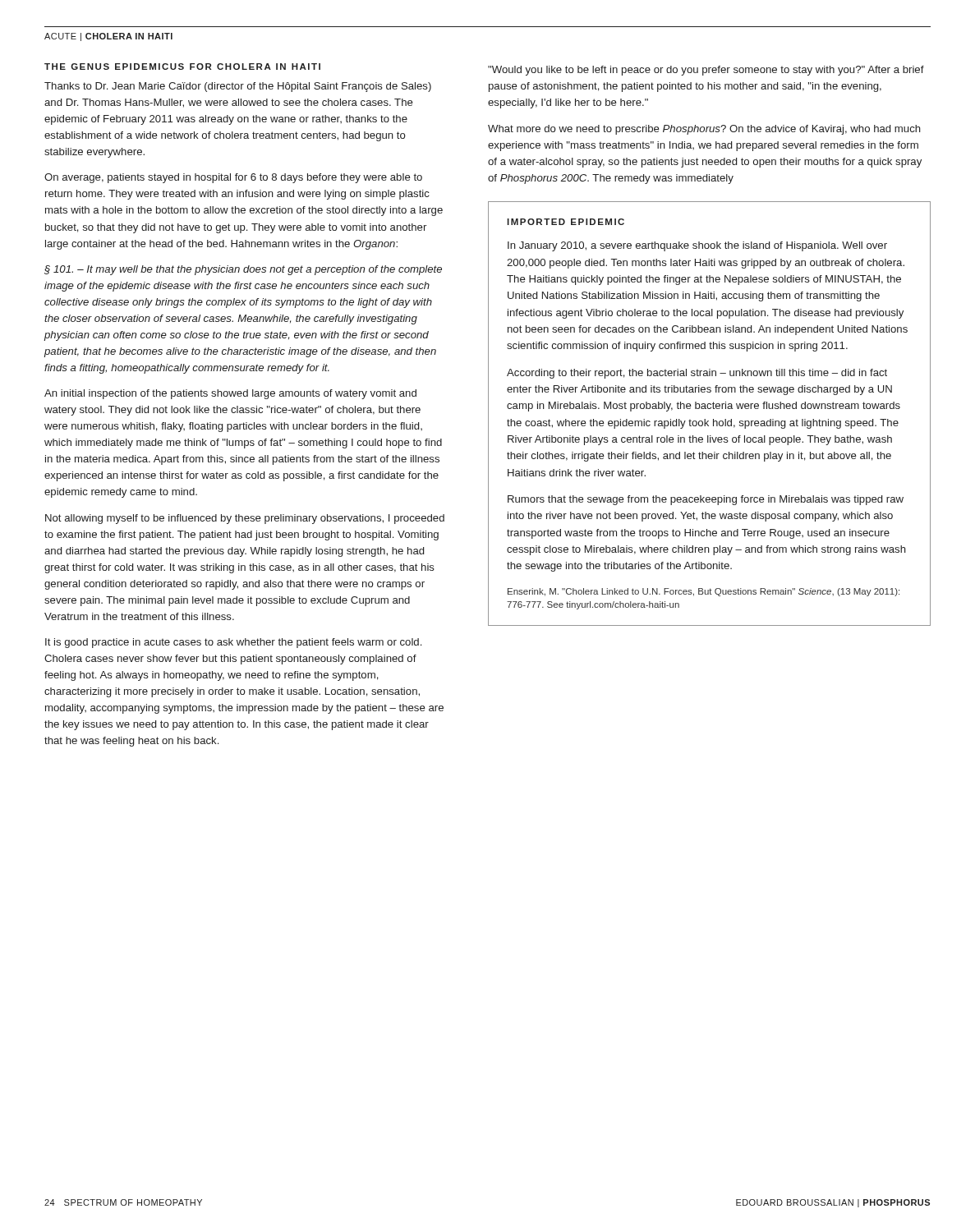Locate the section header that reads "THE GENUS EPIDEMICUS FOR CHOLERA"

(x=183, y=67)
